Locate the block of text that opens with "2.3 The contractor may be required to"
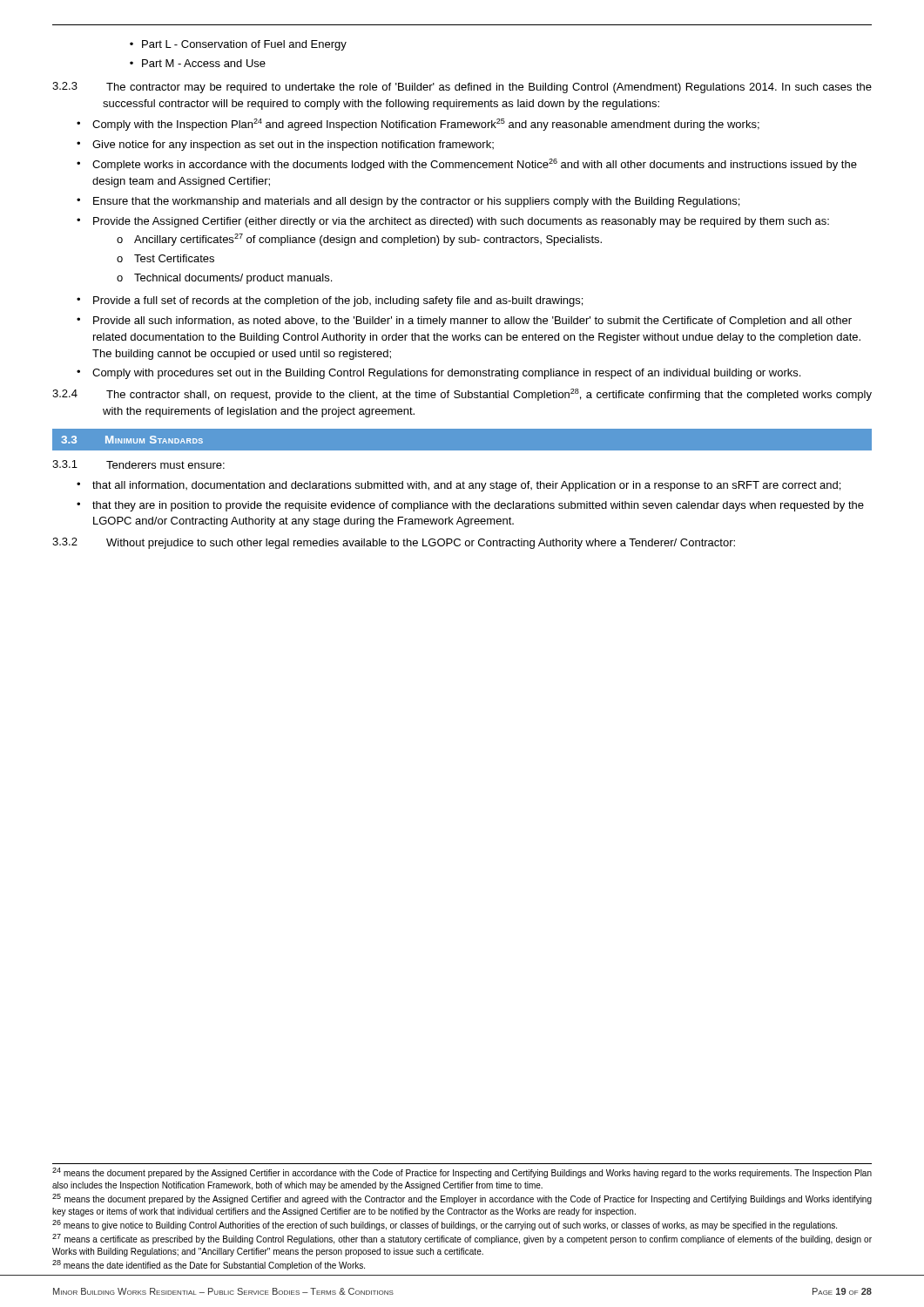 click(x=462, y=95)
